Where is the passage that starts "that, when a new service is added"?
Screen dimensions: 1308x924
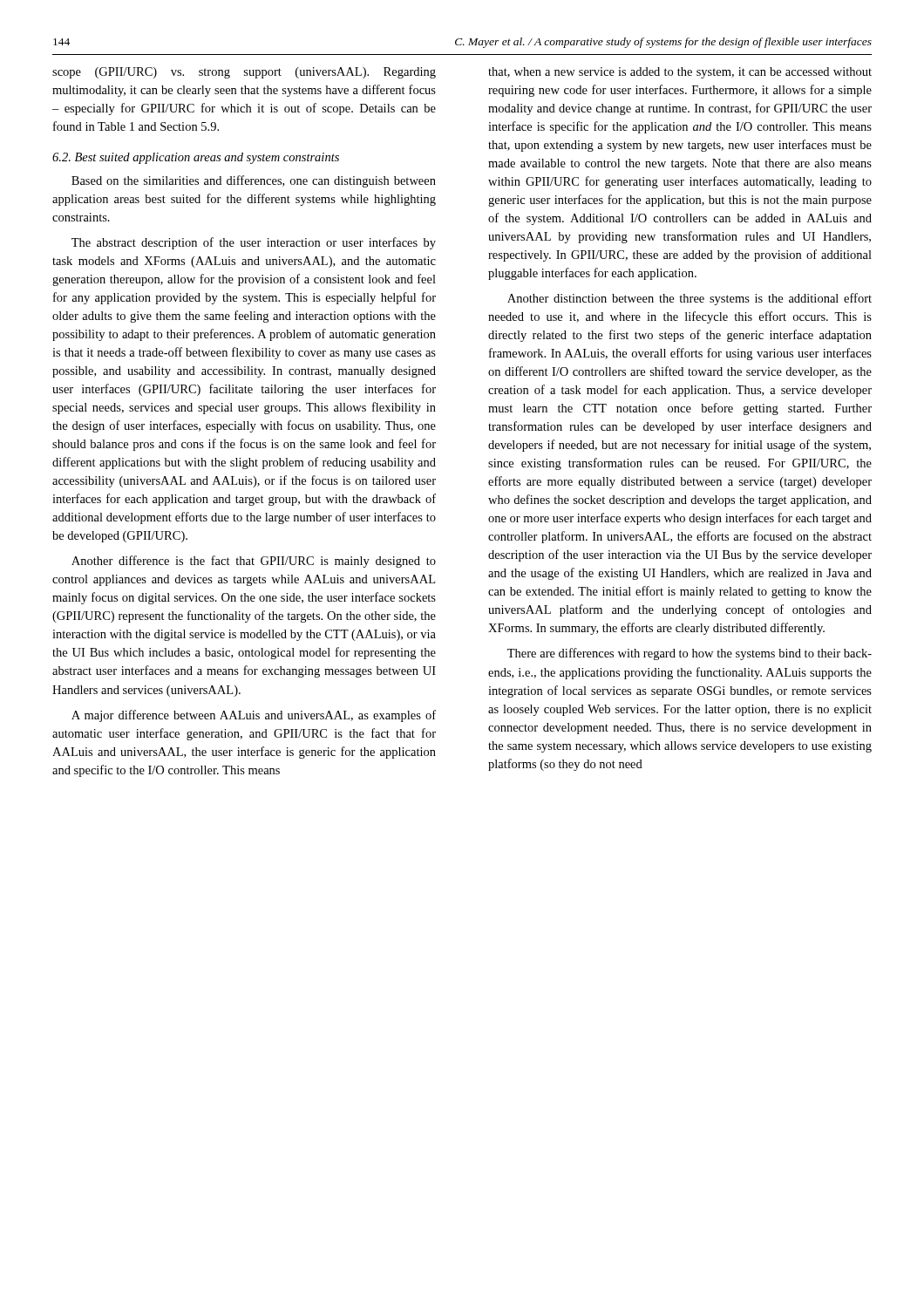[680, 173]
